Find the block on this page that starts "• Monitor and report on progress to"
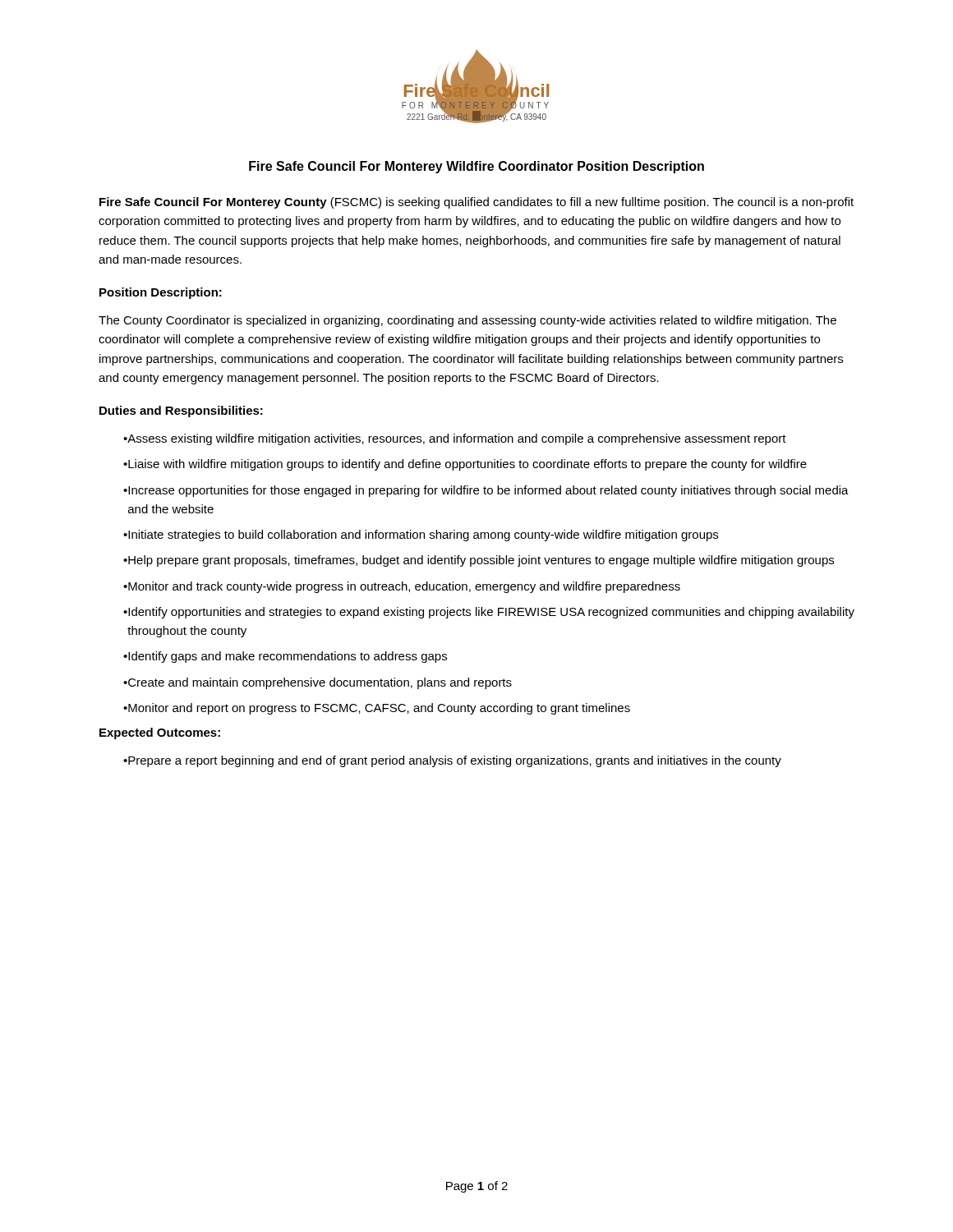 coord(476,707)
